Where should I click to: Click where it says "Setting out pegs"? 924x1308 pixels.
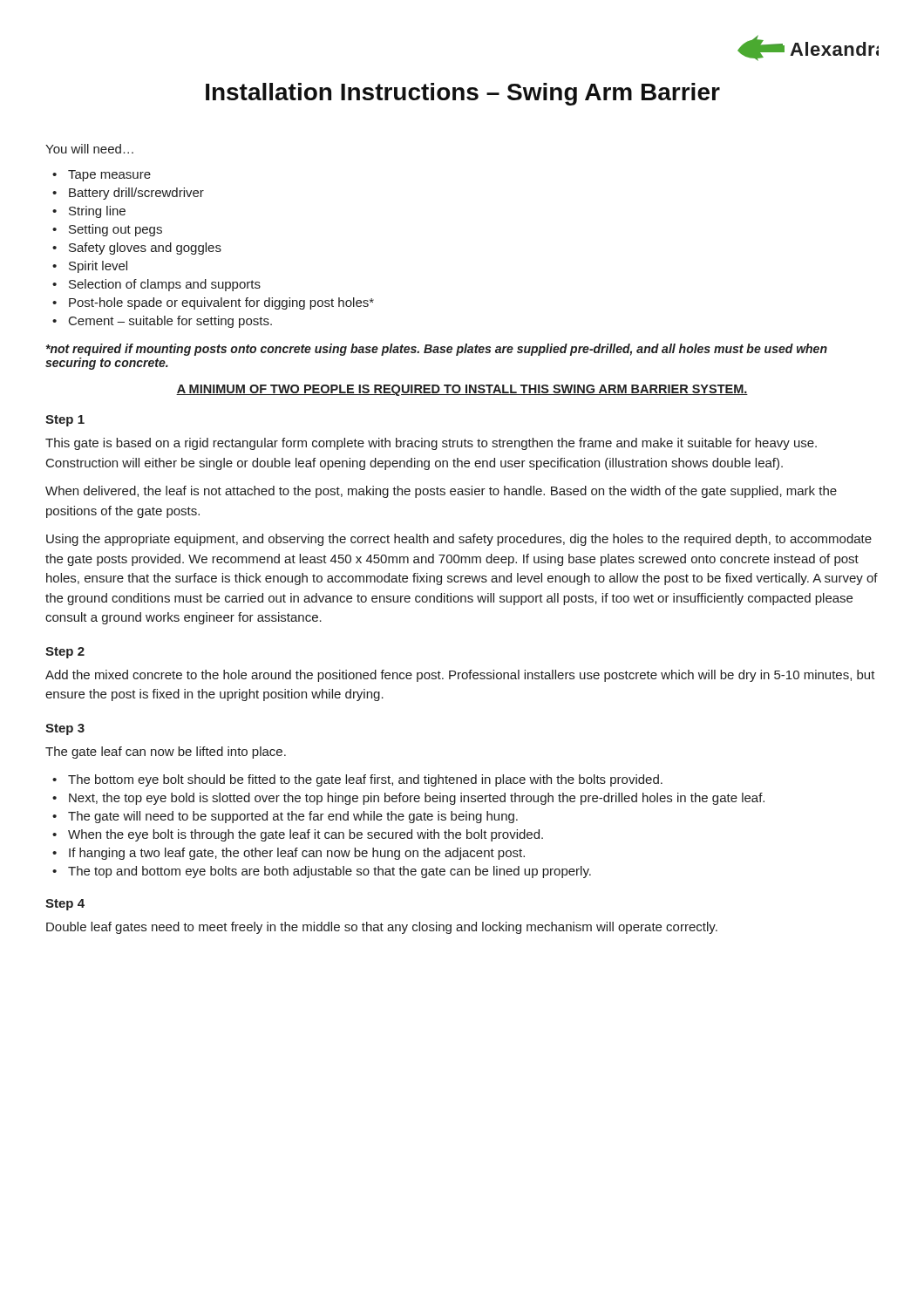pyautogui.click(x=115, y=229)
